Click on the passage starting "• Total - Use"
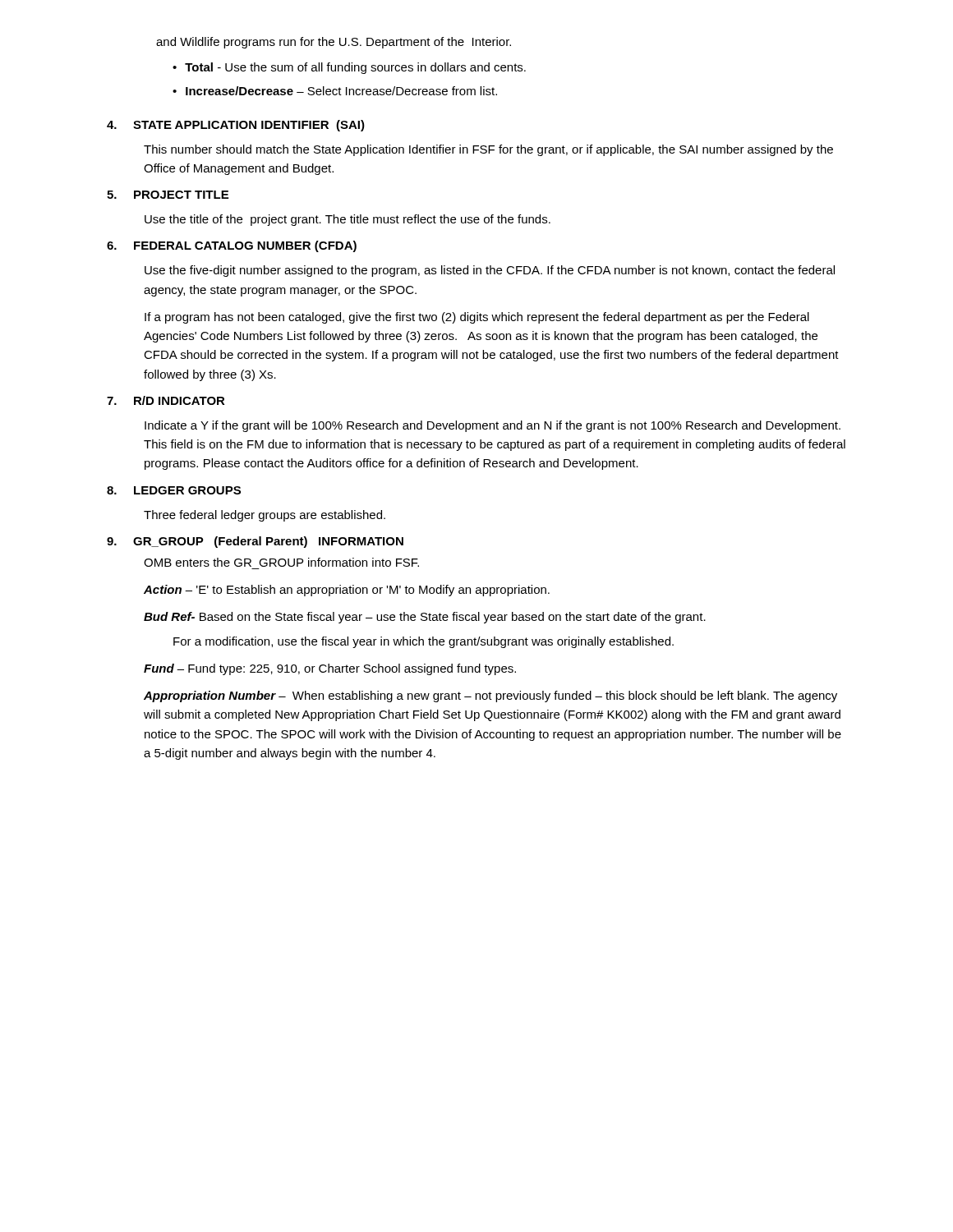The image size is (953, 1232). (x=350, y=67)
